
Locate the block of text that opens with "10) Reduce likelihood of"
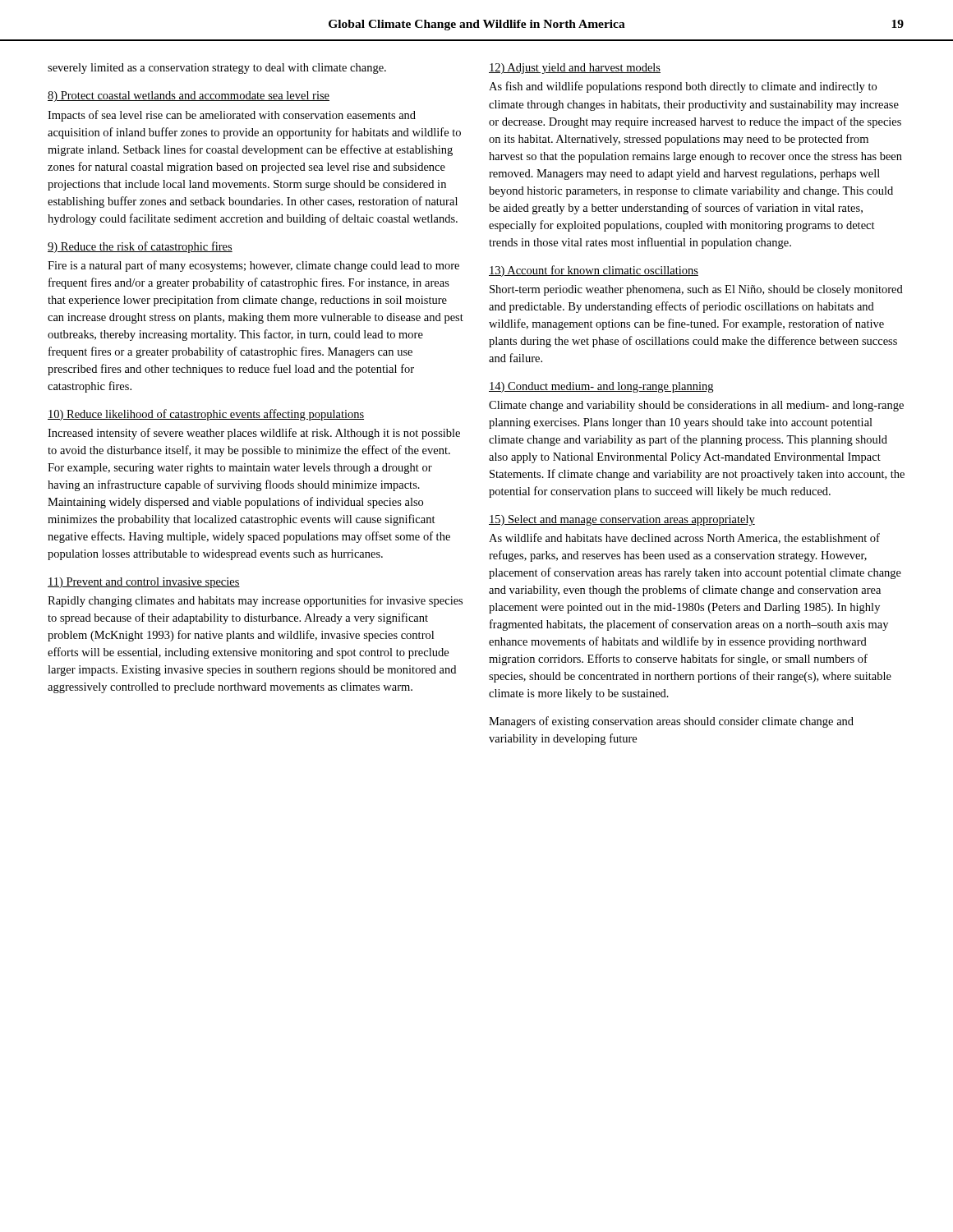tap(256, 484)
